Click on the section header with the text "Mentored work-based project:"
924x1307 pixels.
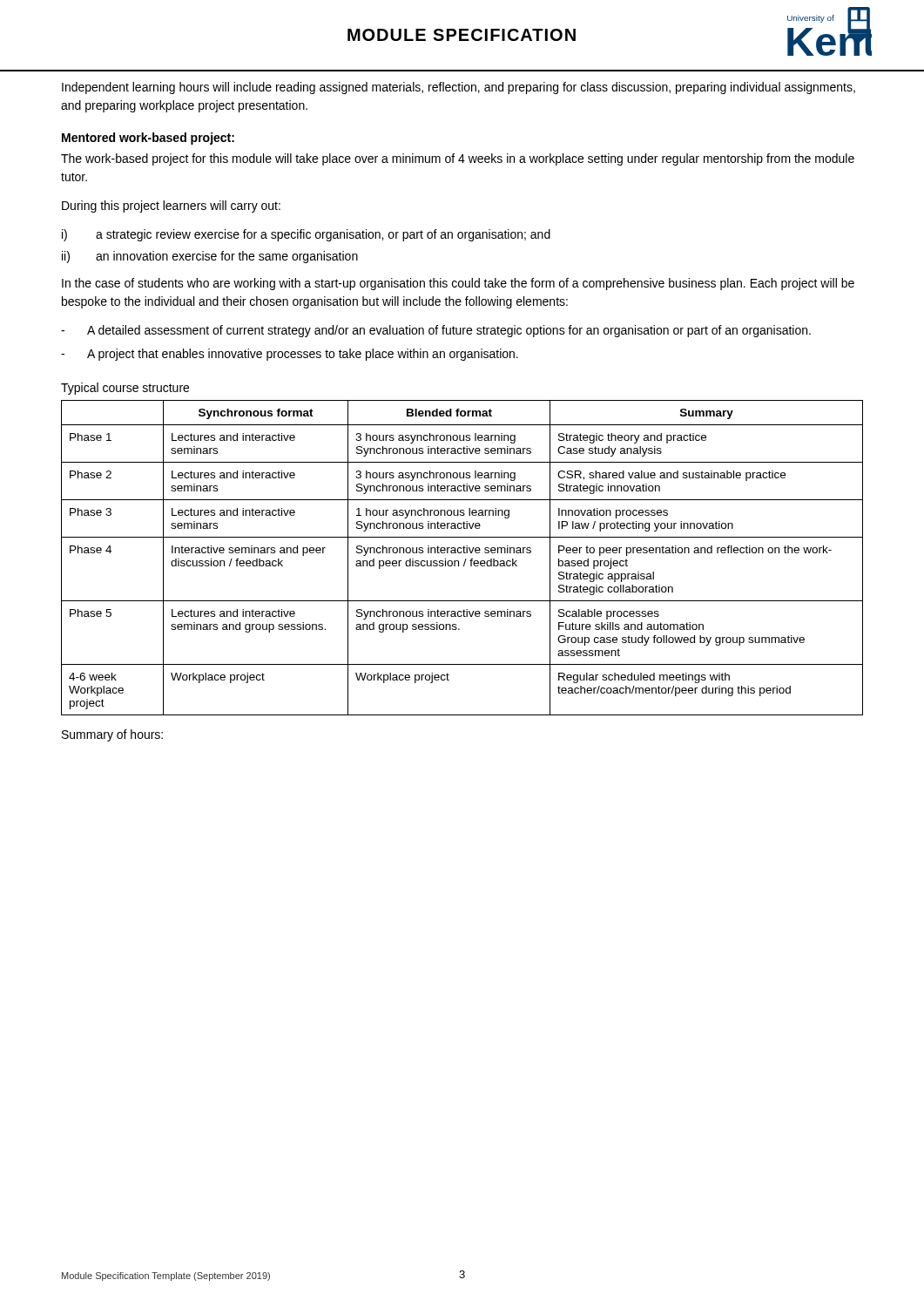tap(148, 138)
